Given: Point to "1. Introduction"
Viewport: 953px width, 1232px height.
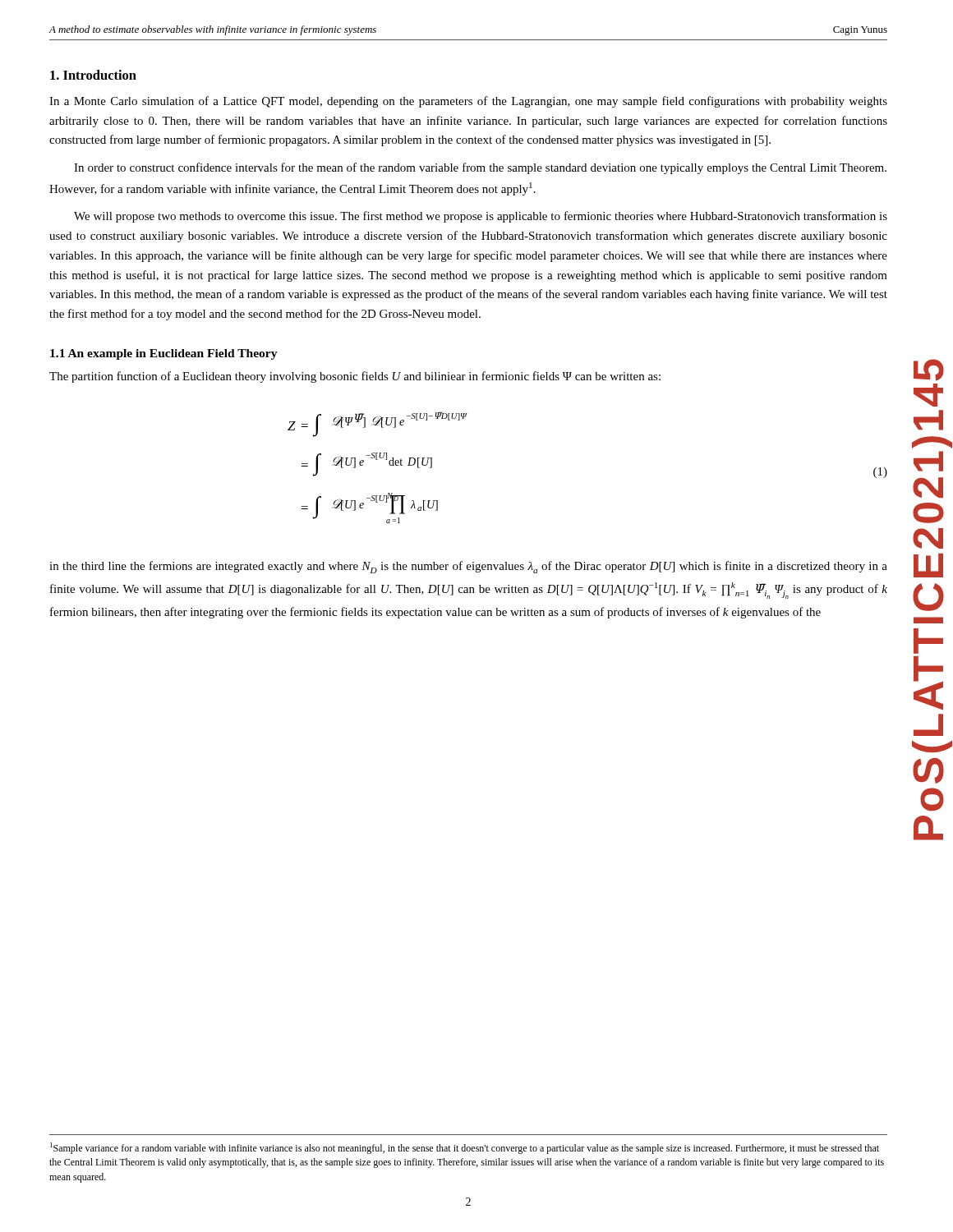Looking at the screenshot, I should pos(93,75).
